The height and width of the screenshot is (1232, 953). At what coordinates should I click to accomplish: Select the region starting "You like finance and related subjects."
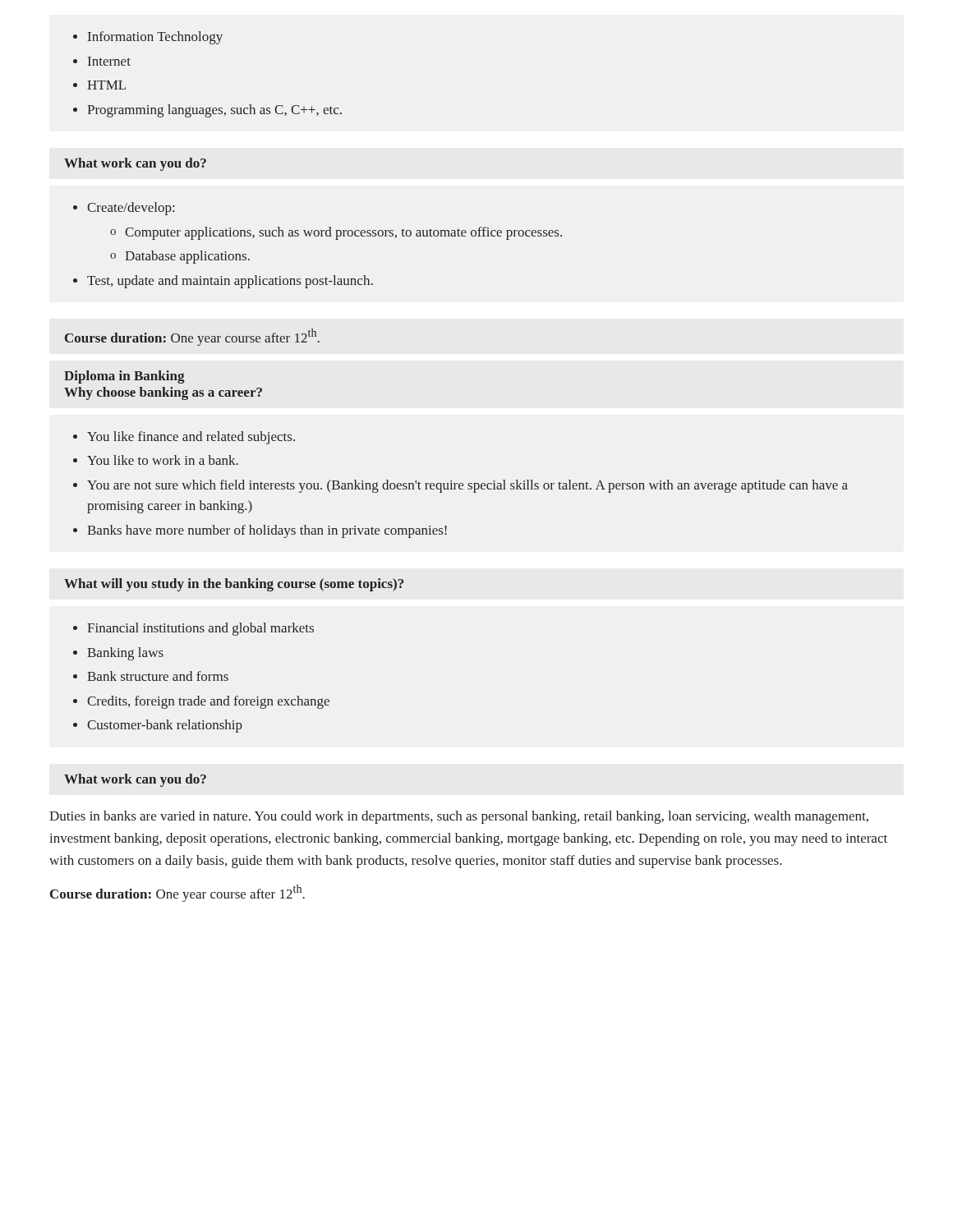click(x=476, y=483)
